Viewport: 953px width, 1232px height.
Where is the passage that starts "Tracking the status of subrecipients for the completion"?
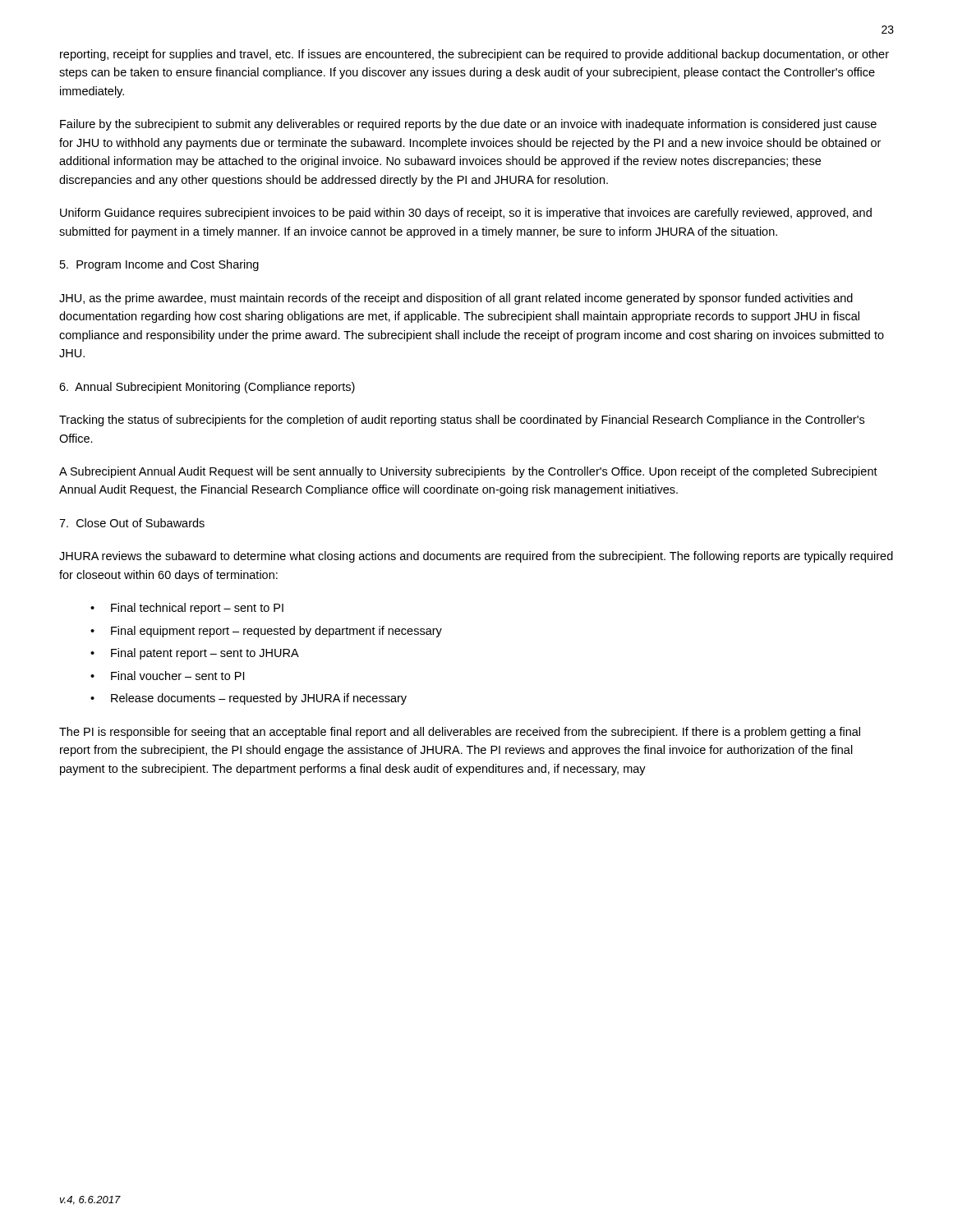coord(462,429)
